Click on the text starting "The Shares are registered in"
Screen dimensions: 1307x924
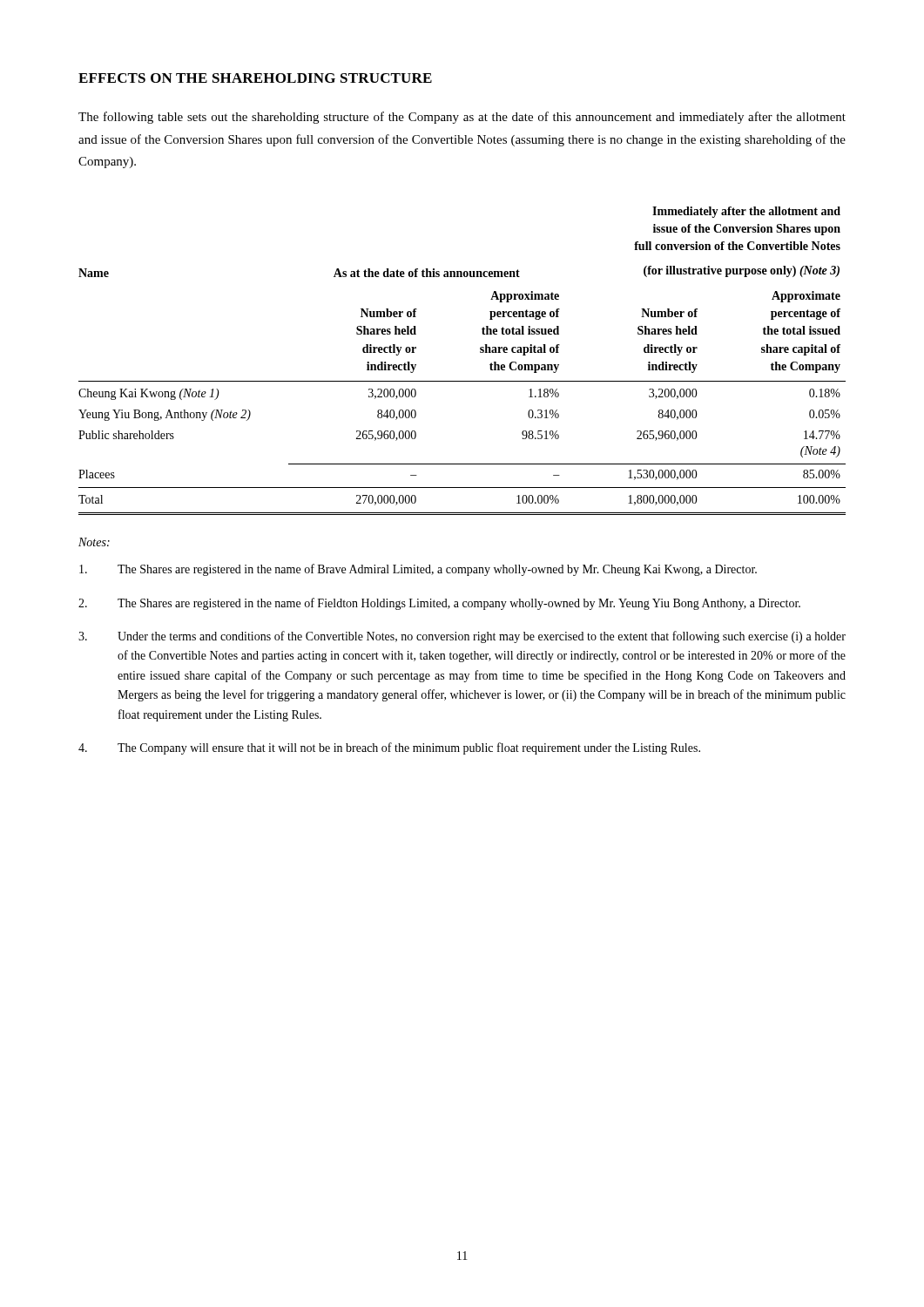point(418,570)
